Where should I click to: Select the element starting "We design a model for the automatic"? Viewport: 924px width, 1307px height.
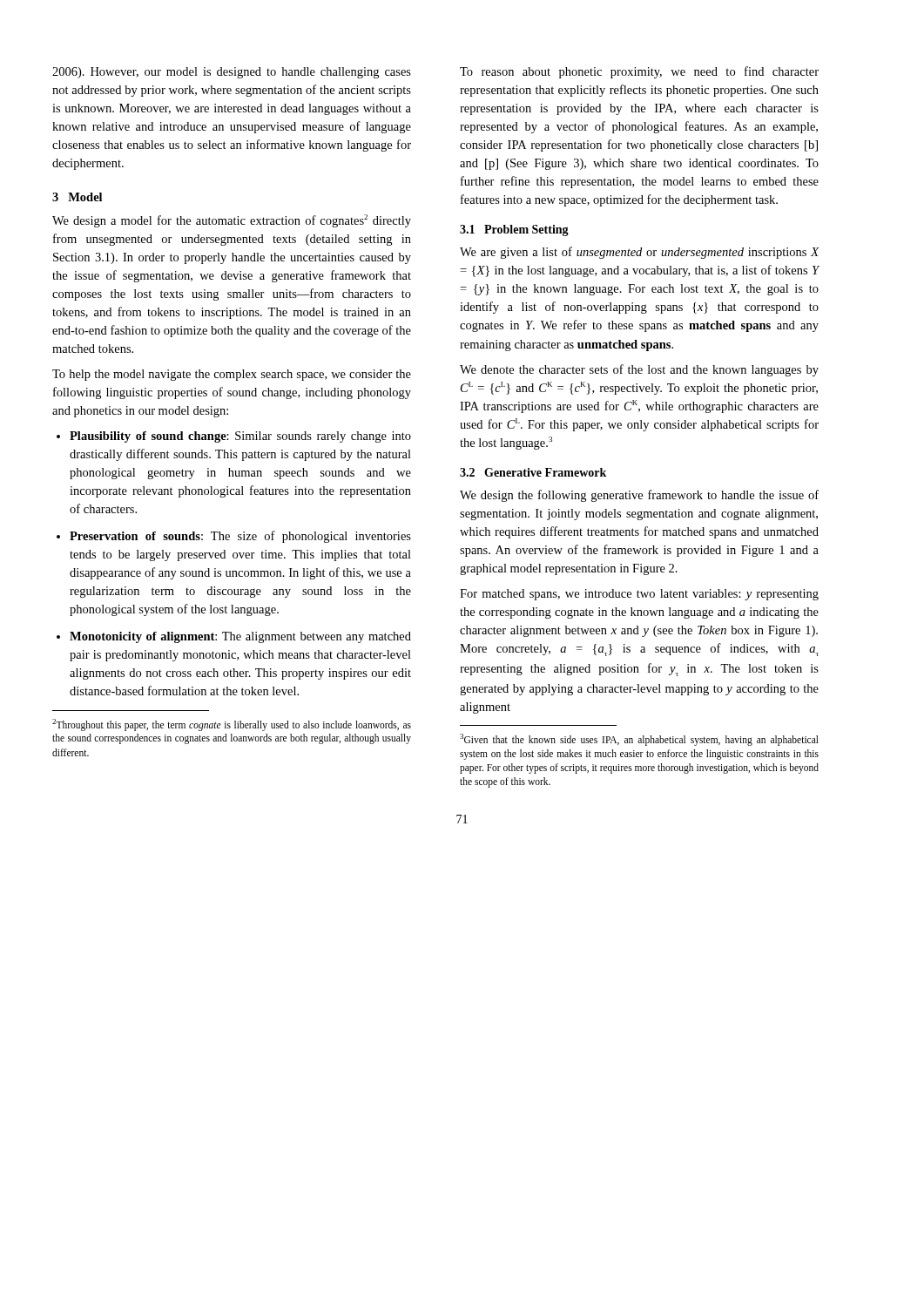(232, 316)
